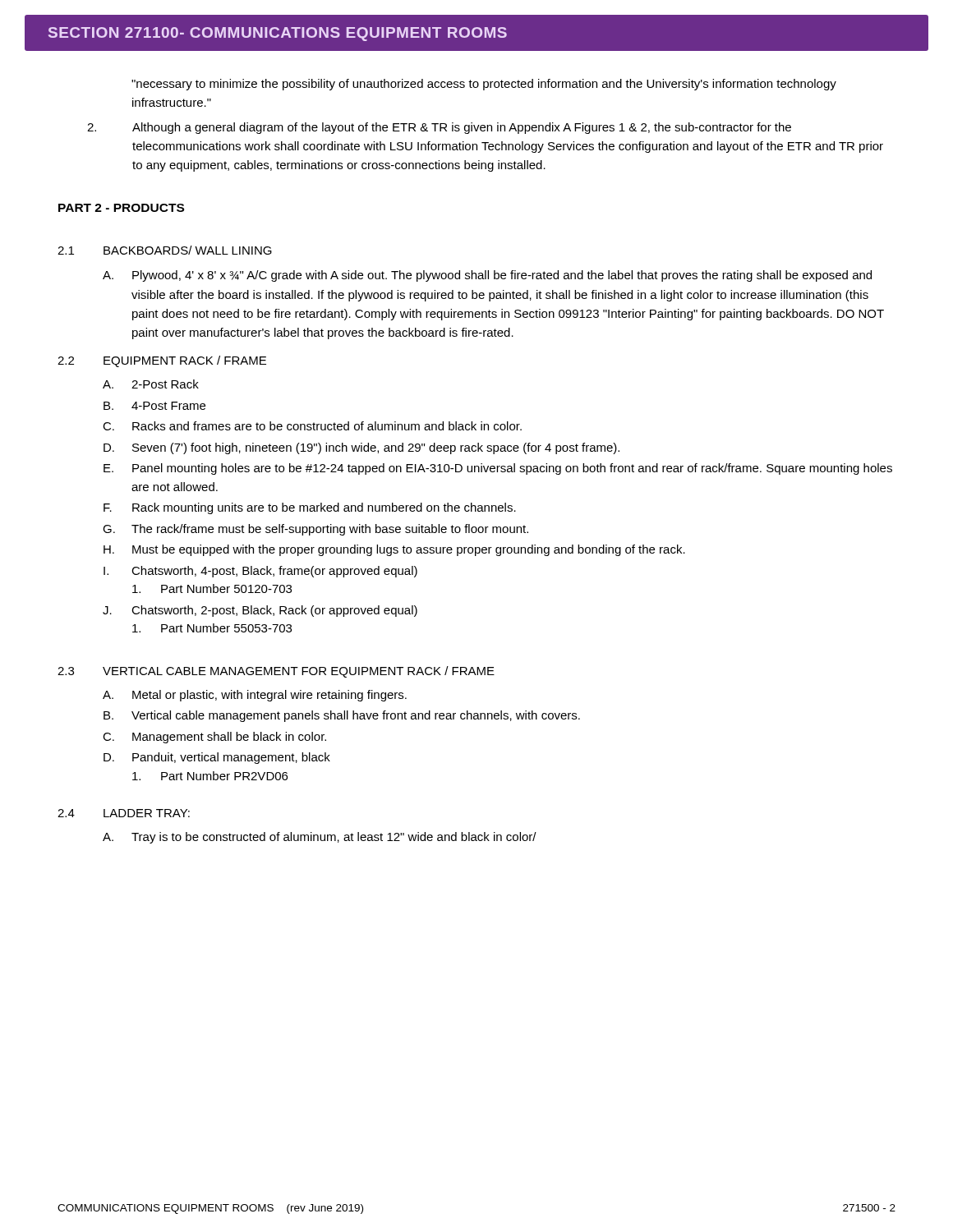The width and height of the screenshot is (953, 1232).
Task: Find the section header that says "2.2 EQUIPMENT RACK /"
Action: point(162,360)
